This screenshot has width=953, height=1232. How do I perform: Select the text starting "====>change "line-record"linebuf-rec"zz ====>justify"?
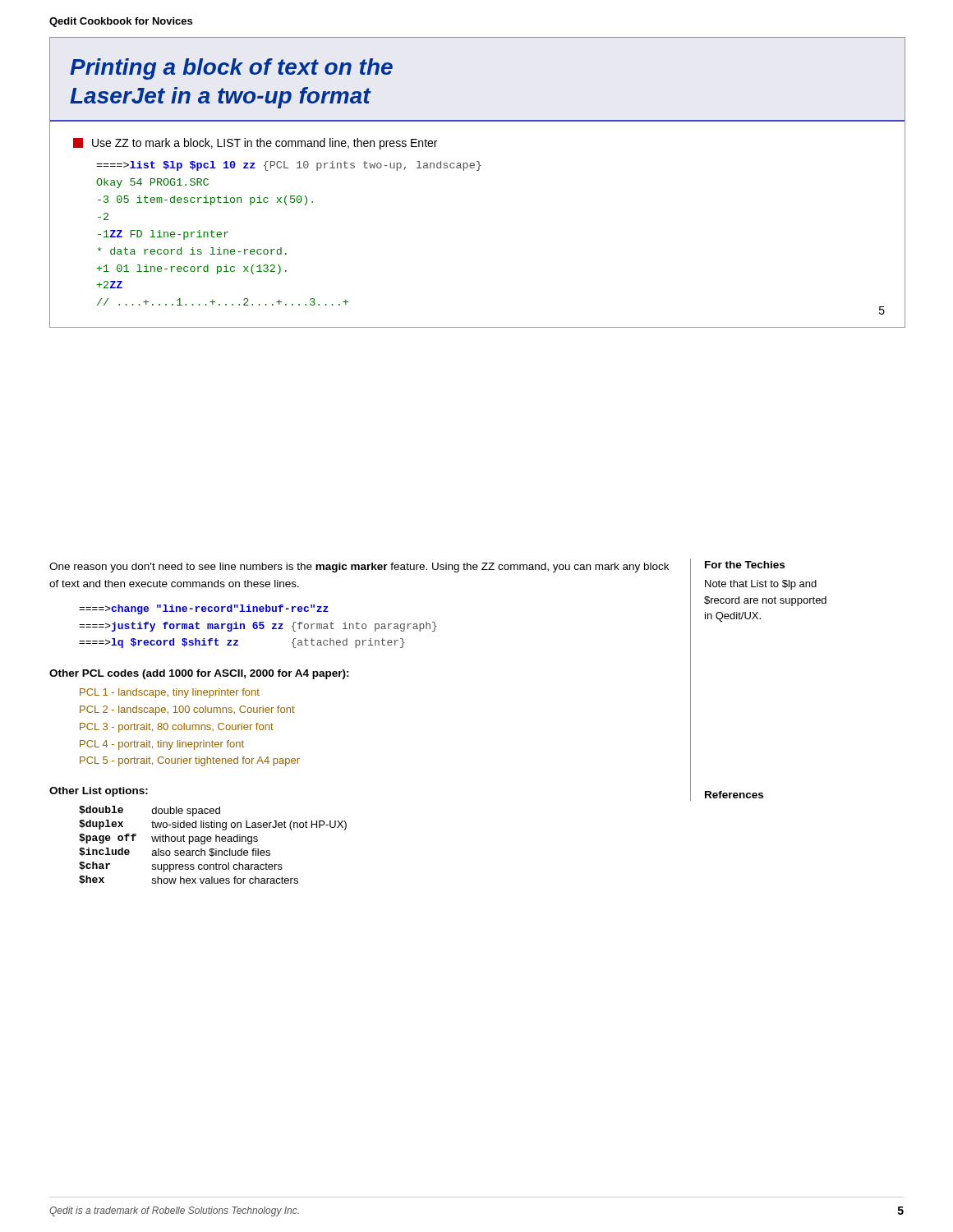click(x=258, y=626)
